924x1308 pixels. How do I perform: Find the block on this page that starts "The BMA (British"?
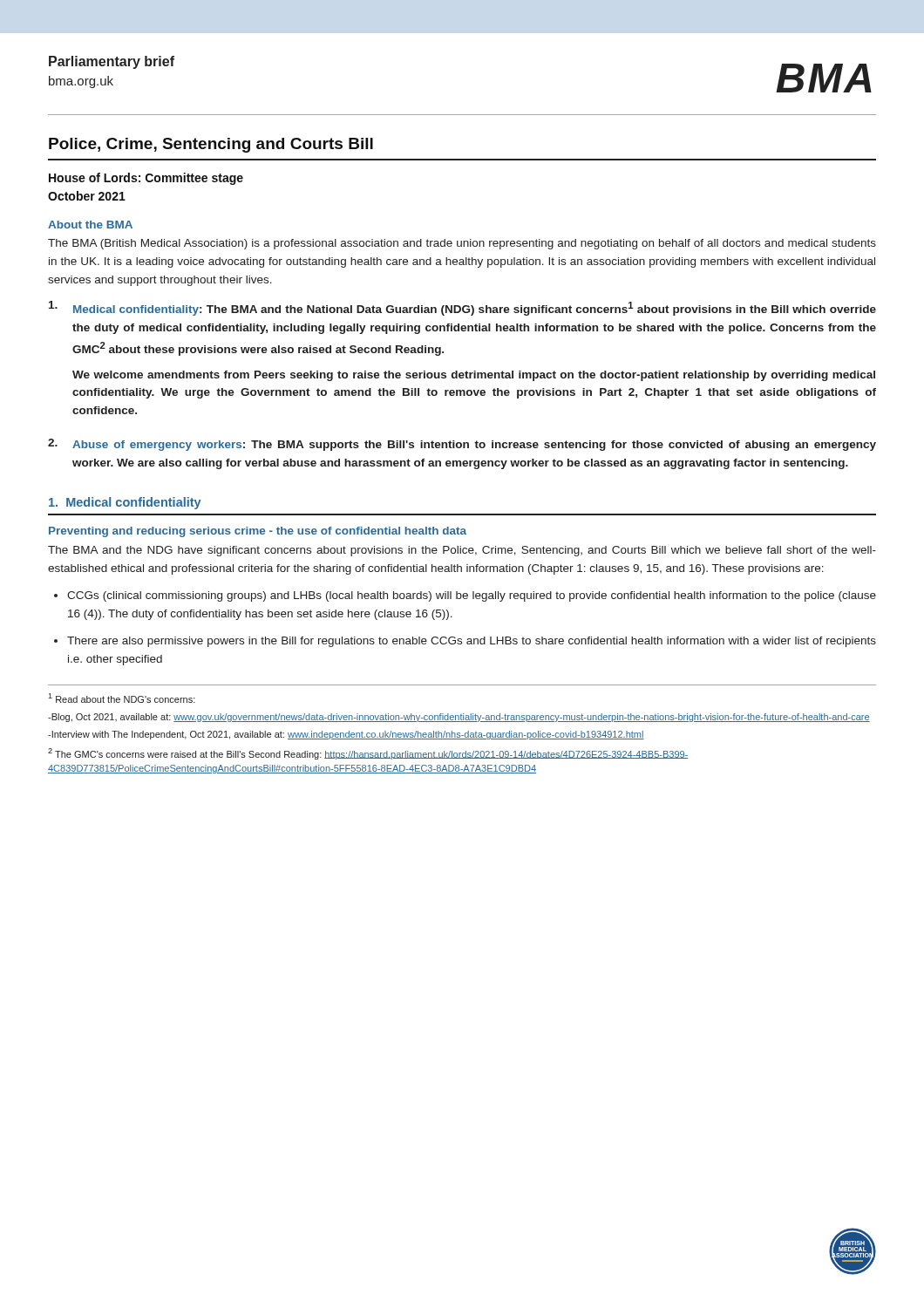(x=462, y=261)
